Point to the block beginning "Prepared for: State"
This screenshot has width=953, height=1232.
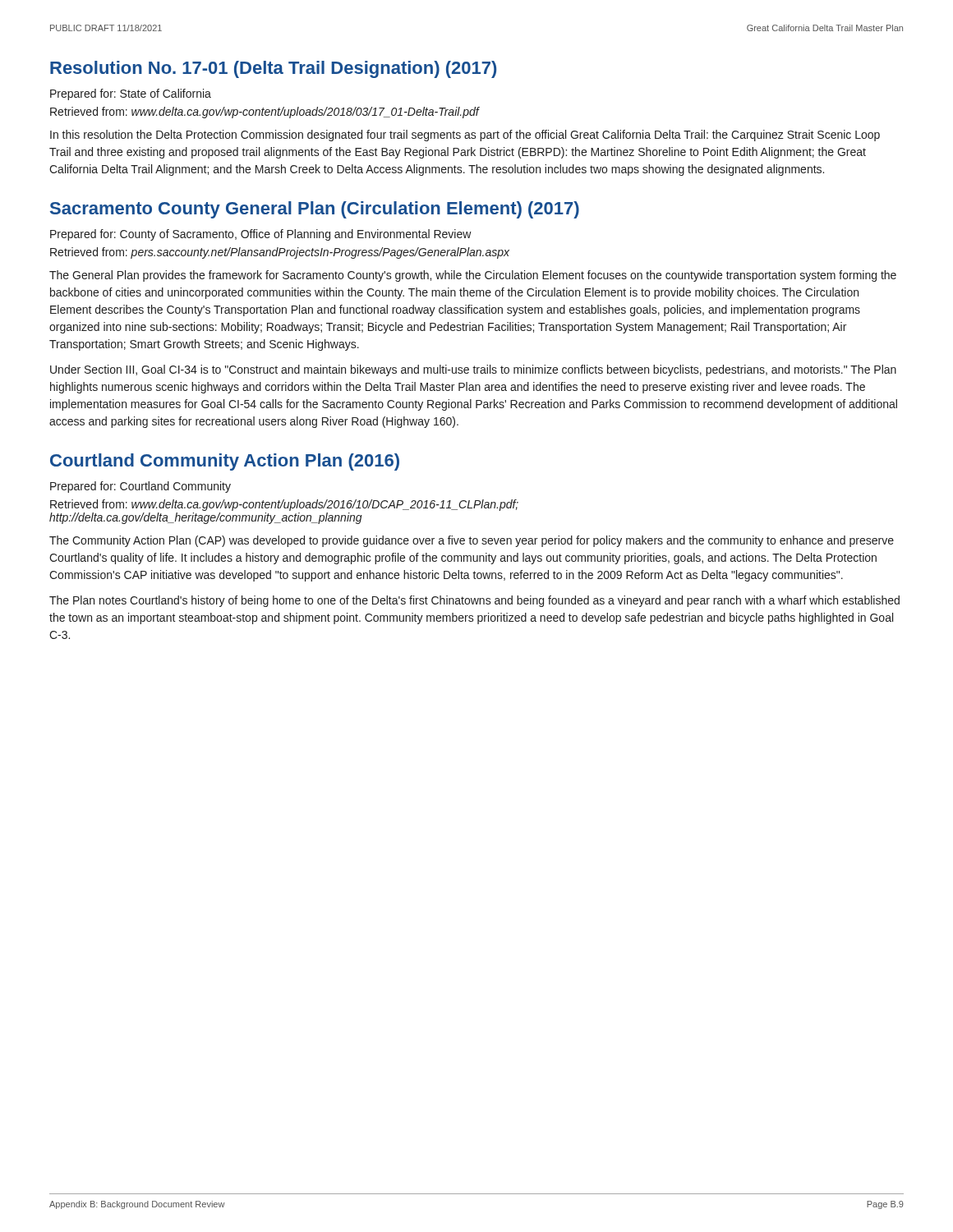pos(131,94)
